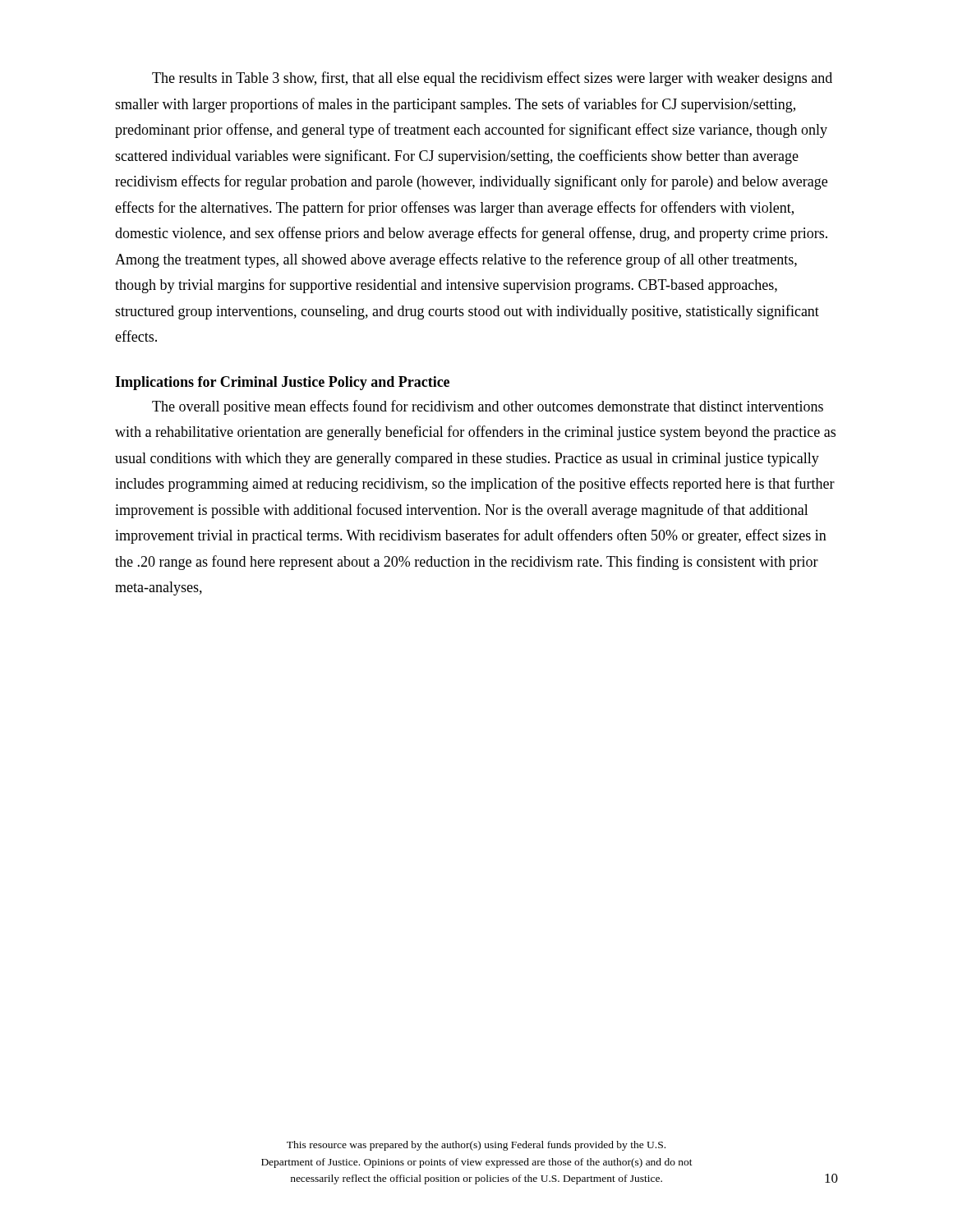Find the block on this page that starts "The results in Table 3 show, first, that"
This screenshot has height=1232, width=953.
(476, 208)
